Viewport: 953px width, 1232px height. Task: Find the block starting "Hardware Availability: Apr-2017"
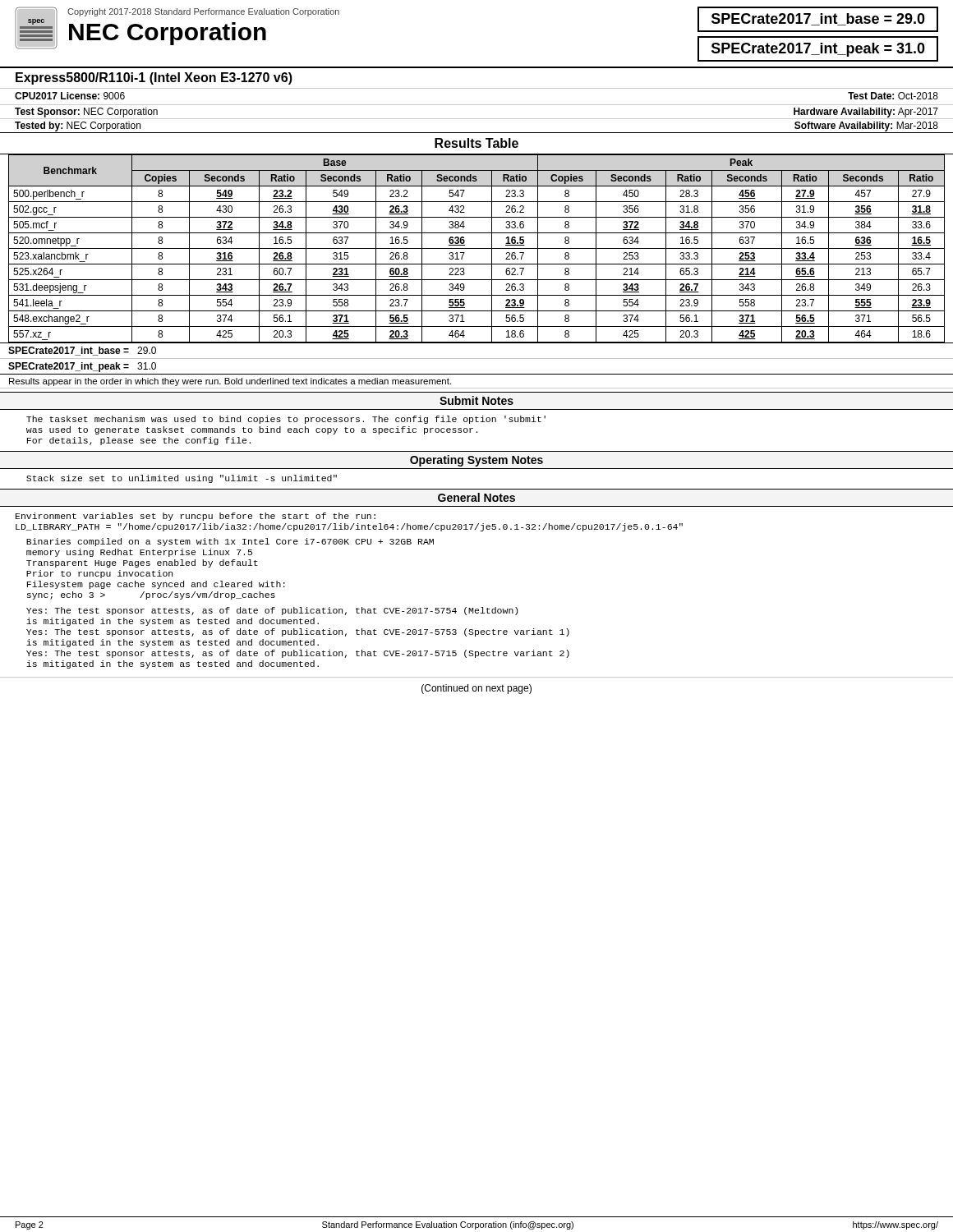866,112
